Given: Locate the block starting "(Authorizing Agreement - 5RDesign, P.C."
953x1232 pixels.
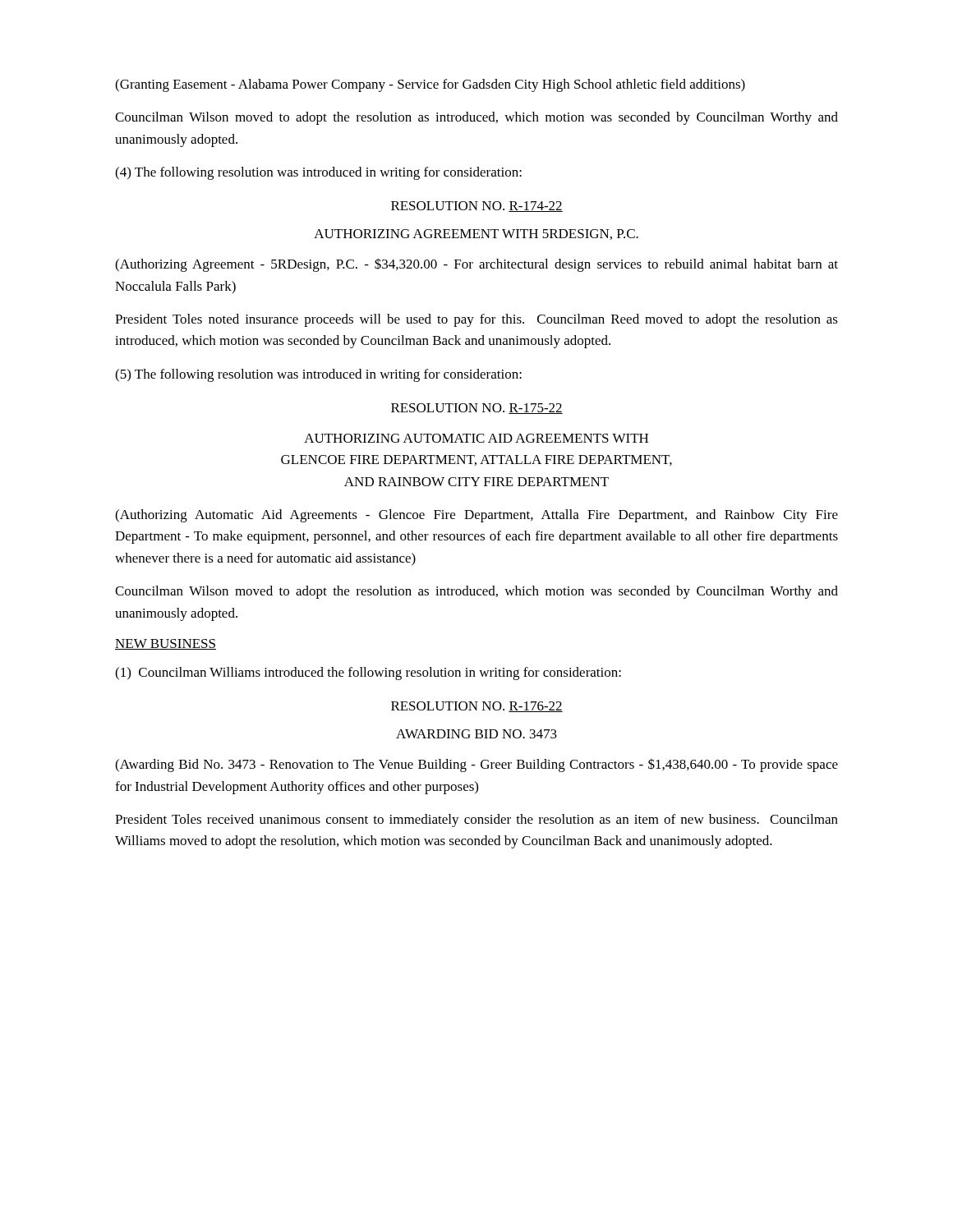Looking at the screenshot, I should (x=476, y=275).
